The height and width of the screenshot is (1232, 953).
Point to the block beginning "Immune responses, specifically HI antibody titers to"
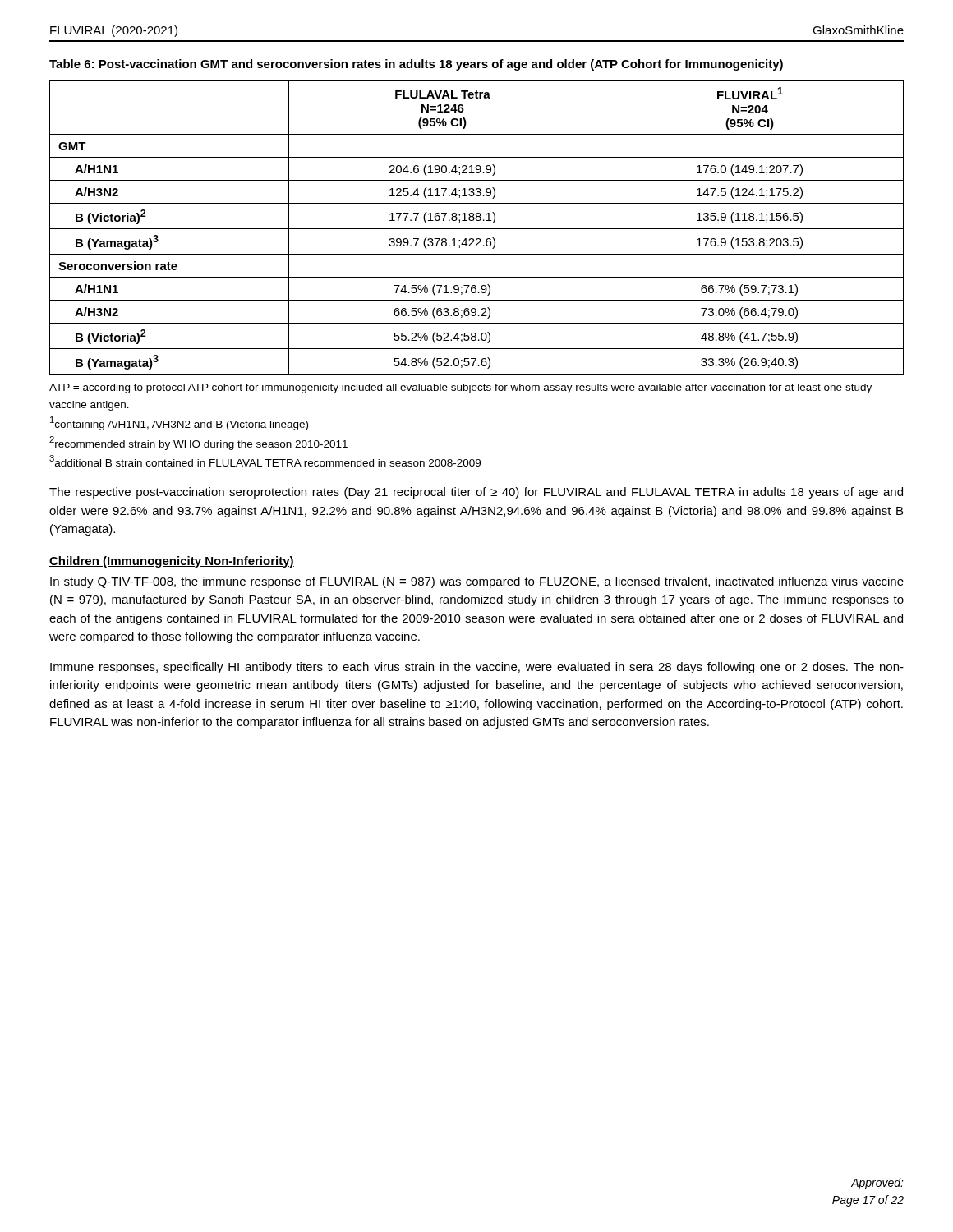pyautogui.click(x=476, y=694)
